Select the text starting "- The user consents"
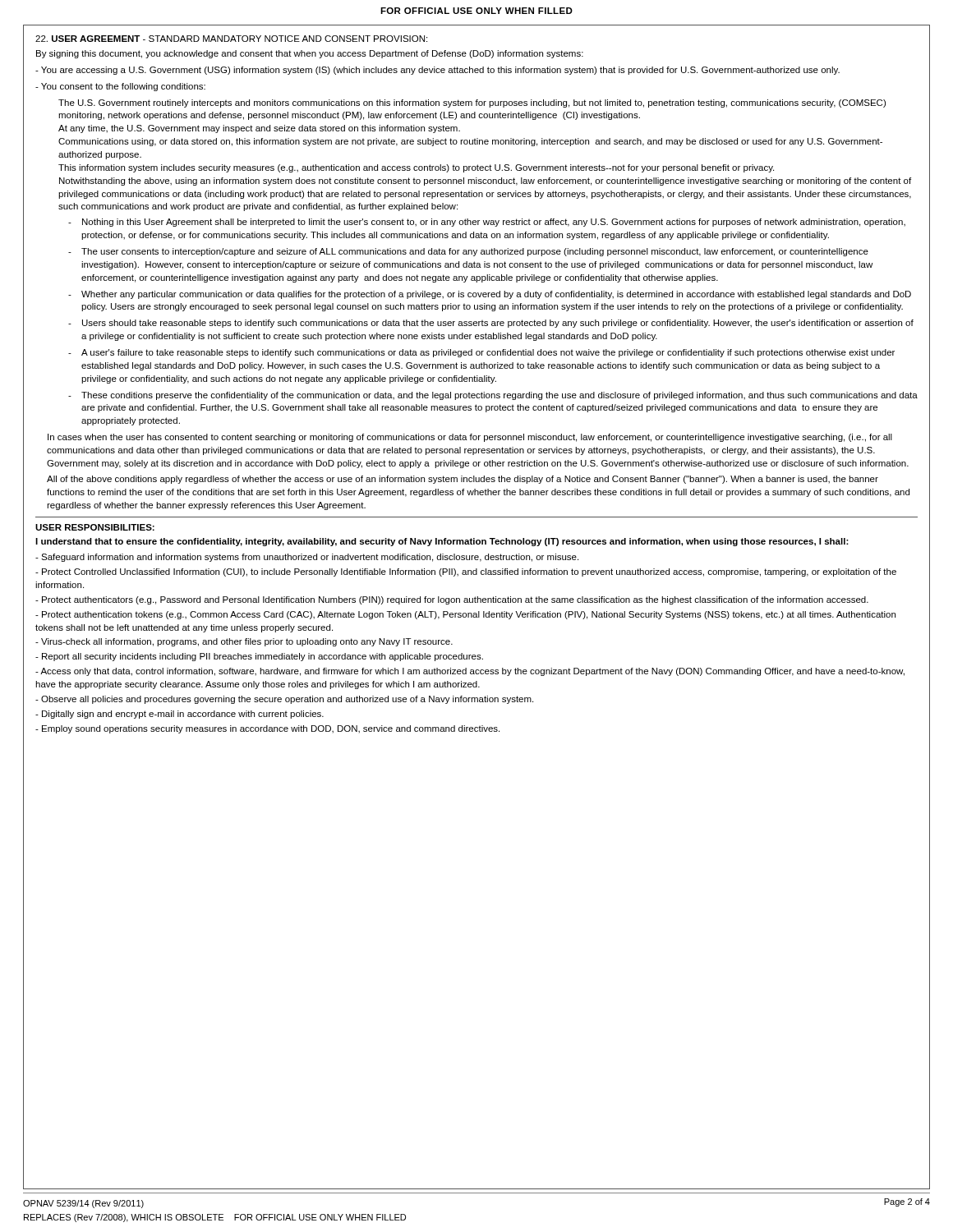The image size is (953, 1232). [493, 265]
